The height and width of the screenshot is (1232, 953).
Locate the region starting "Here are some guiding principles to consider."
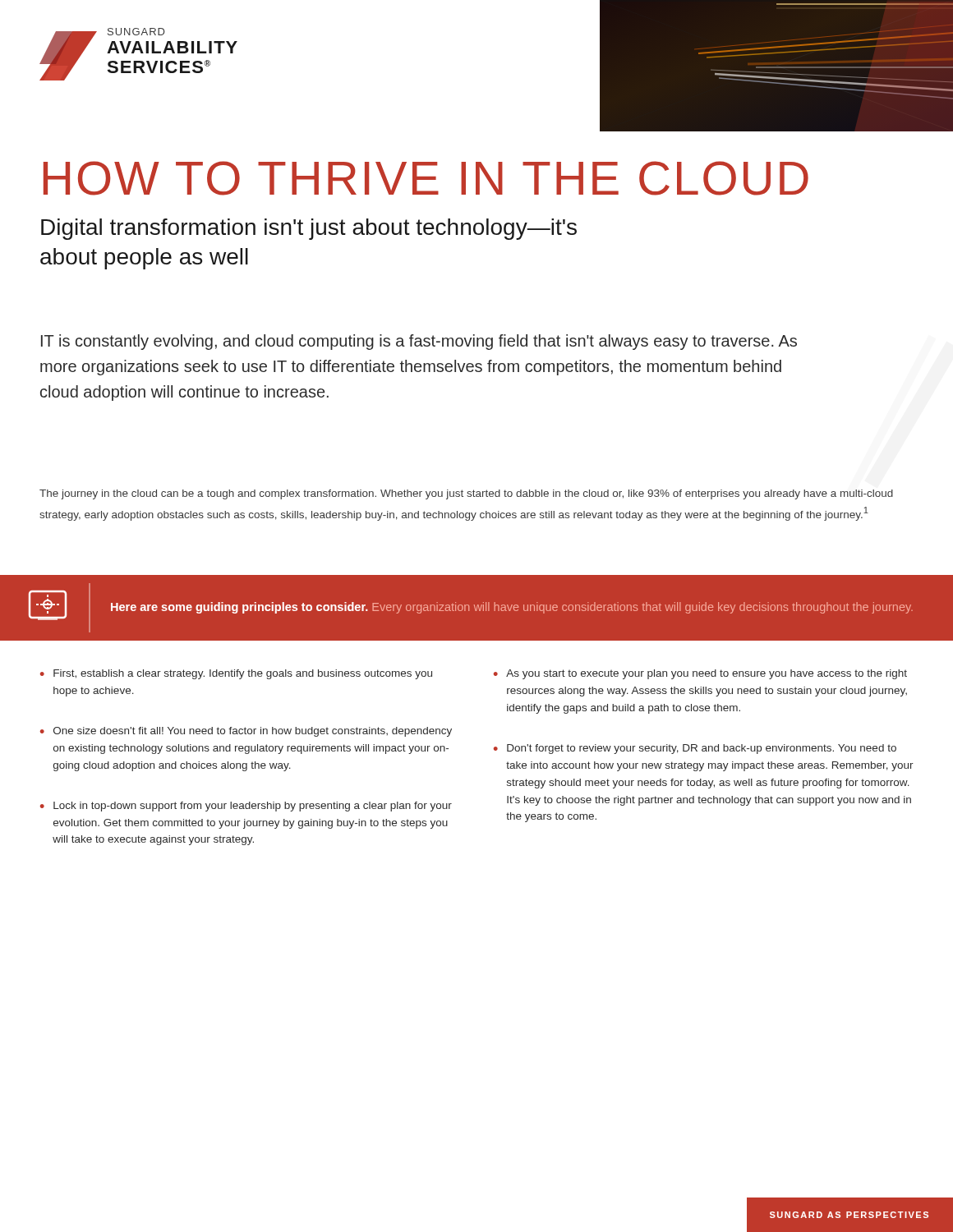(470, 608)
